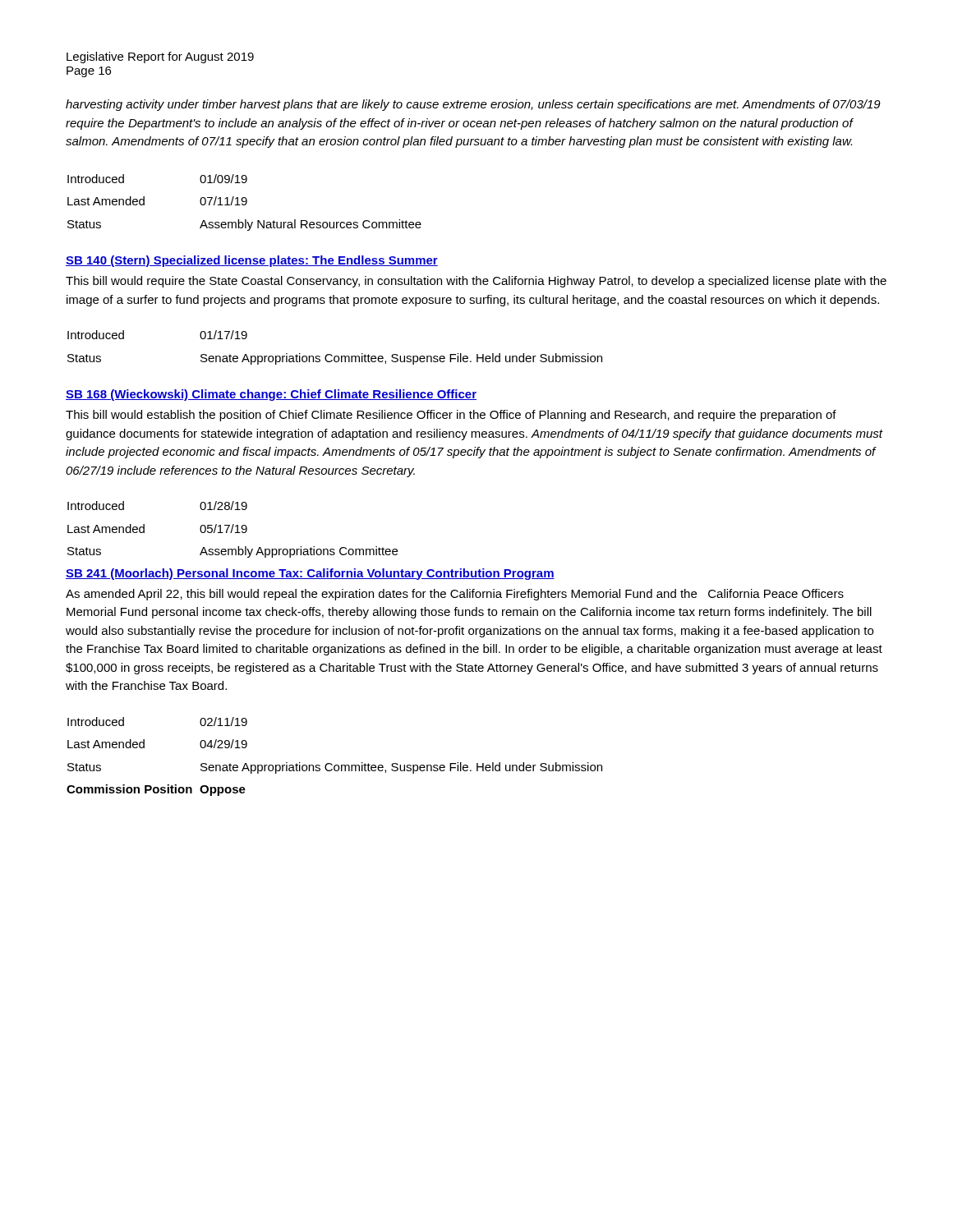Point to the block beginning "As amended April"
Screen dimensions: 1232x953
click(x=474, y=639)
